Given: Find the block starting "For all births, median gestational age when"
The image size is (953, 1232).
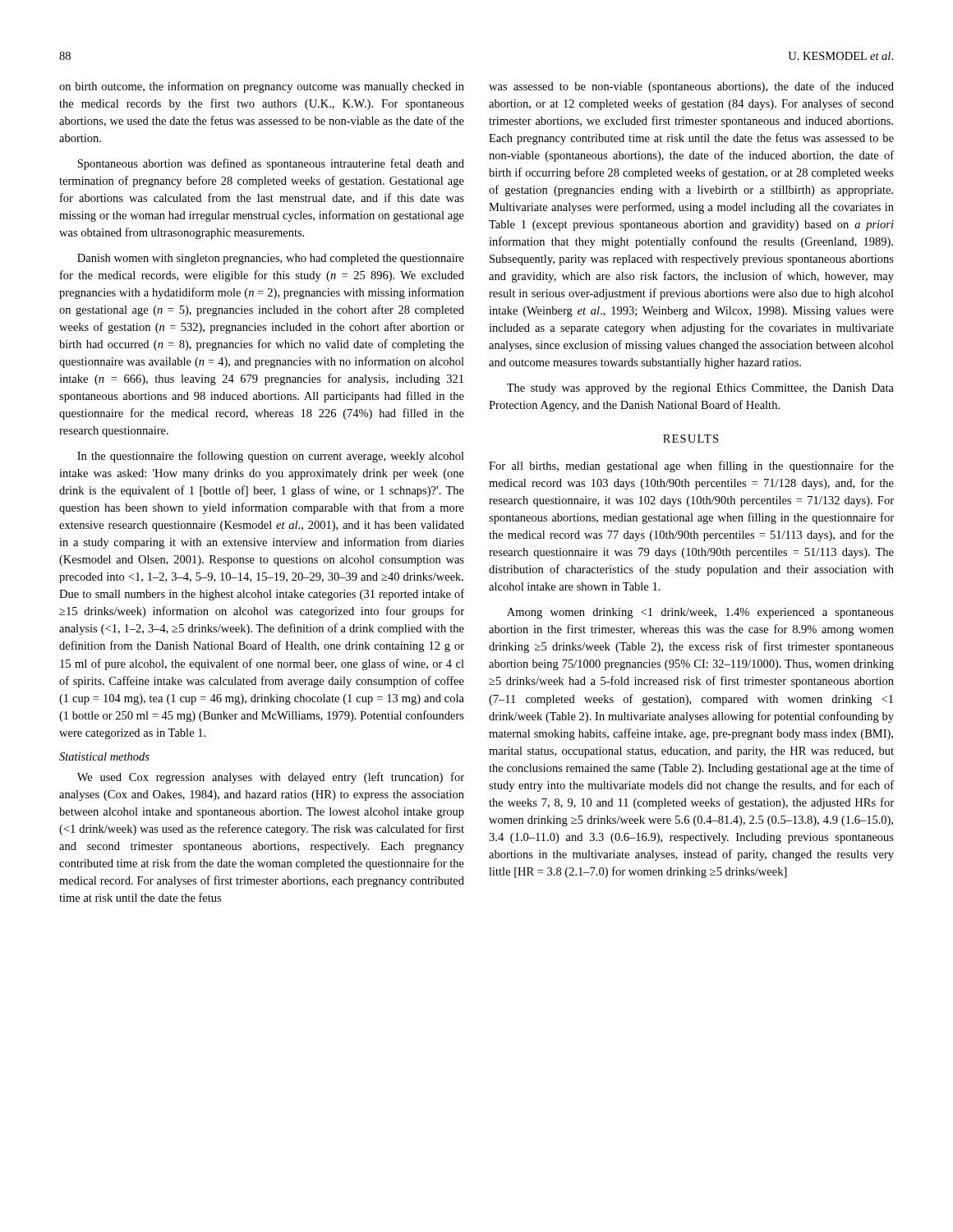Looking at the screenshot, I should [691, 669].
